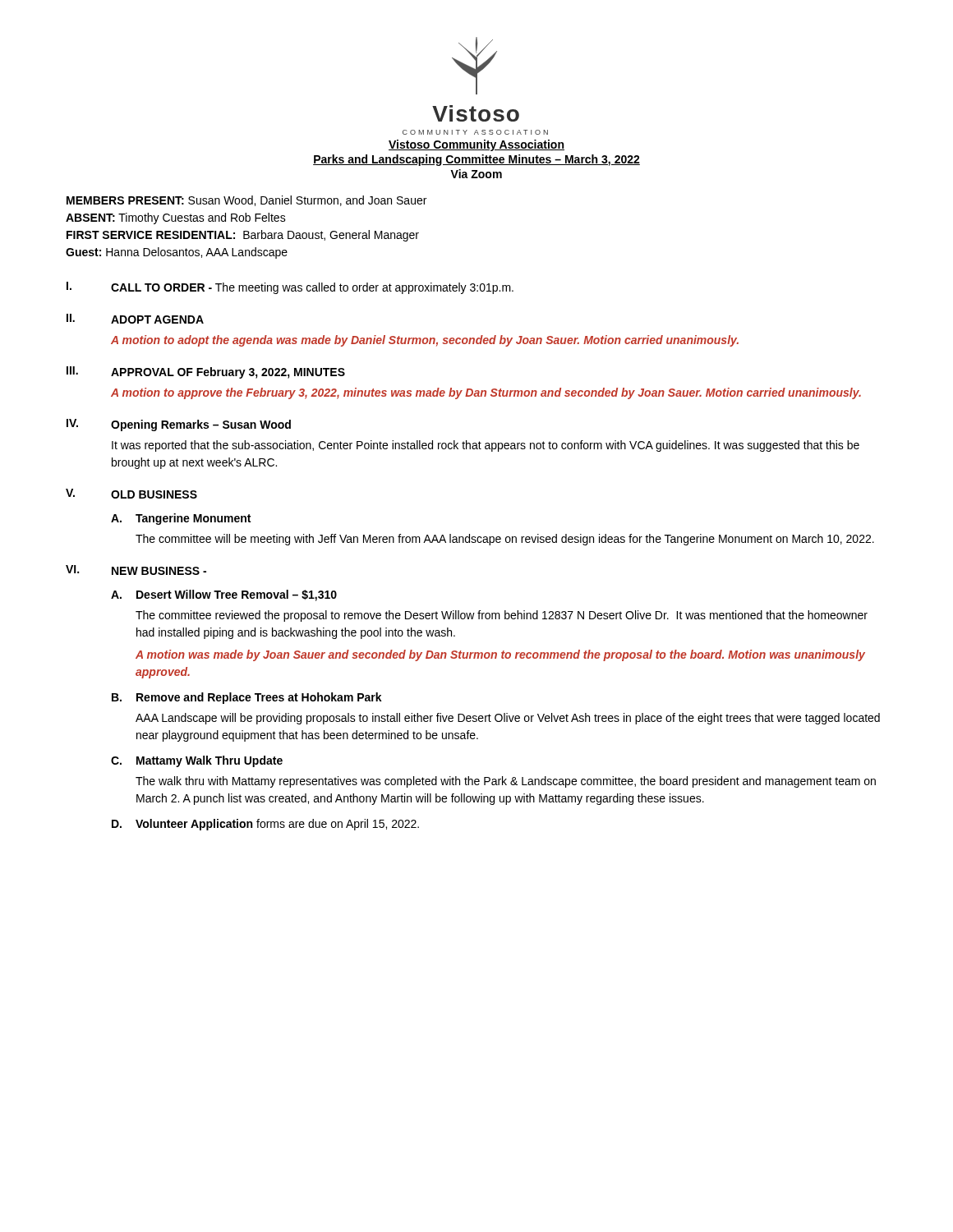Navigate to the element starting "AAA Landscape will be providing proposals to install"
Image resolution: width=953 pixels, height=1232 pixels.
(x=508, y=726)
